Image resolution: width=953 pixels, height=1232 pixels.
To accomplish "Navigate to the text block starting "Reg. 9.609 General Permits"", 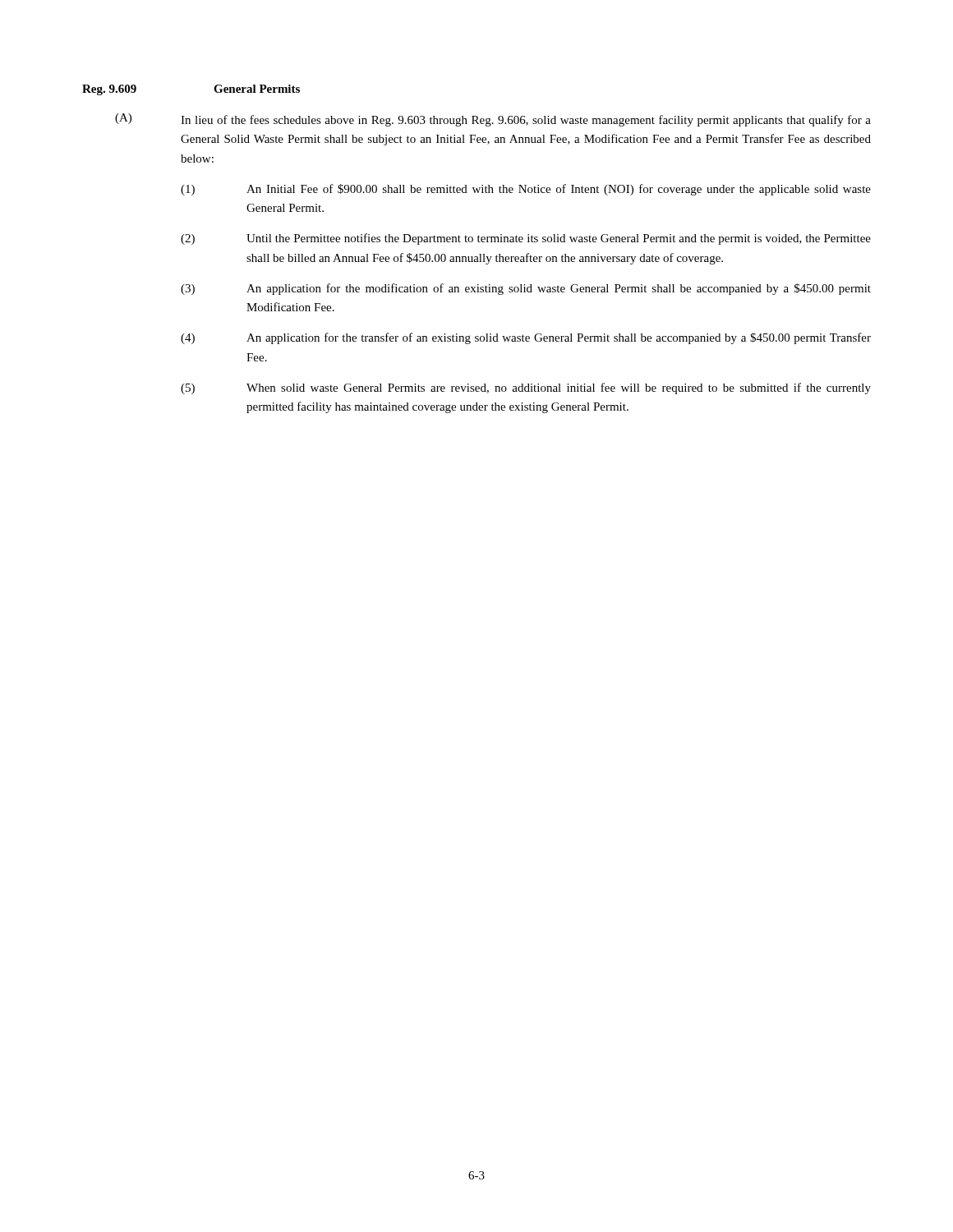I will pos(113,90).
